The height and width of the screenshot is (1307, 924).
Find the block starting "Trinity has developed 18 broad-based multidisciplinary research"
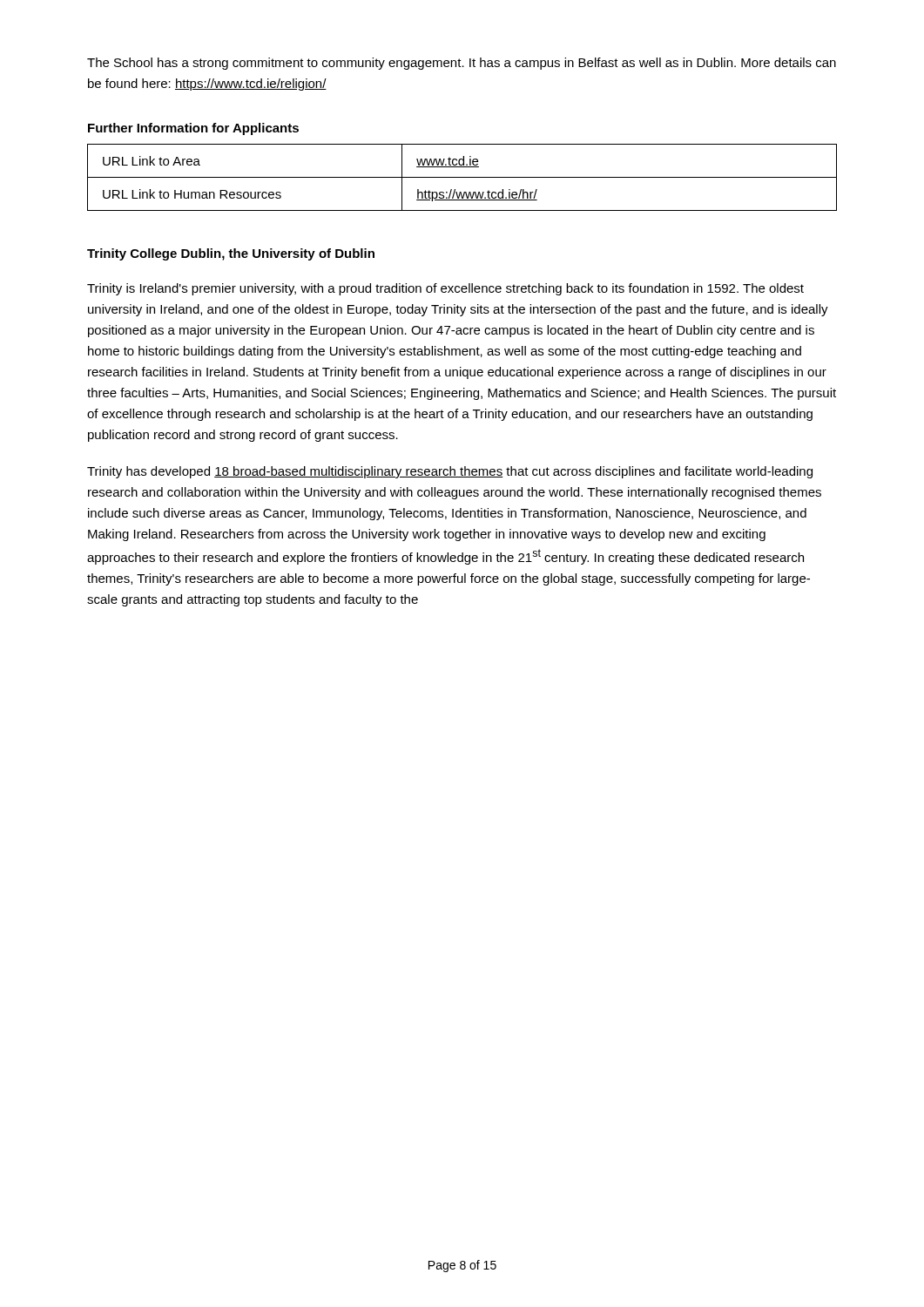point(454,535)
